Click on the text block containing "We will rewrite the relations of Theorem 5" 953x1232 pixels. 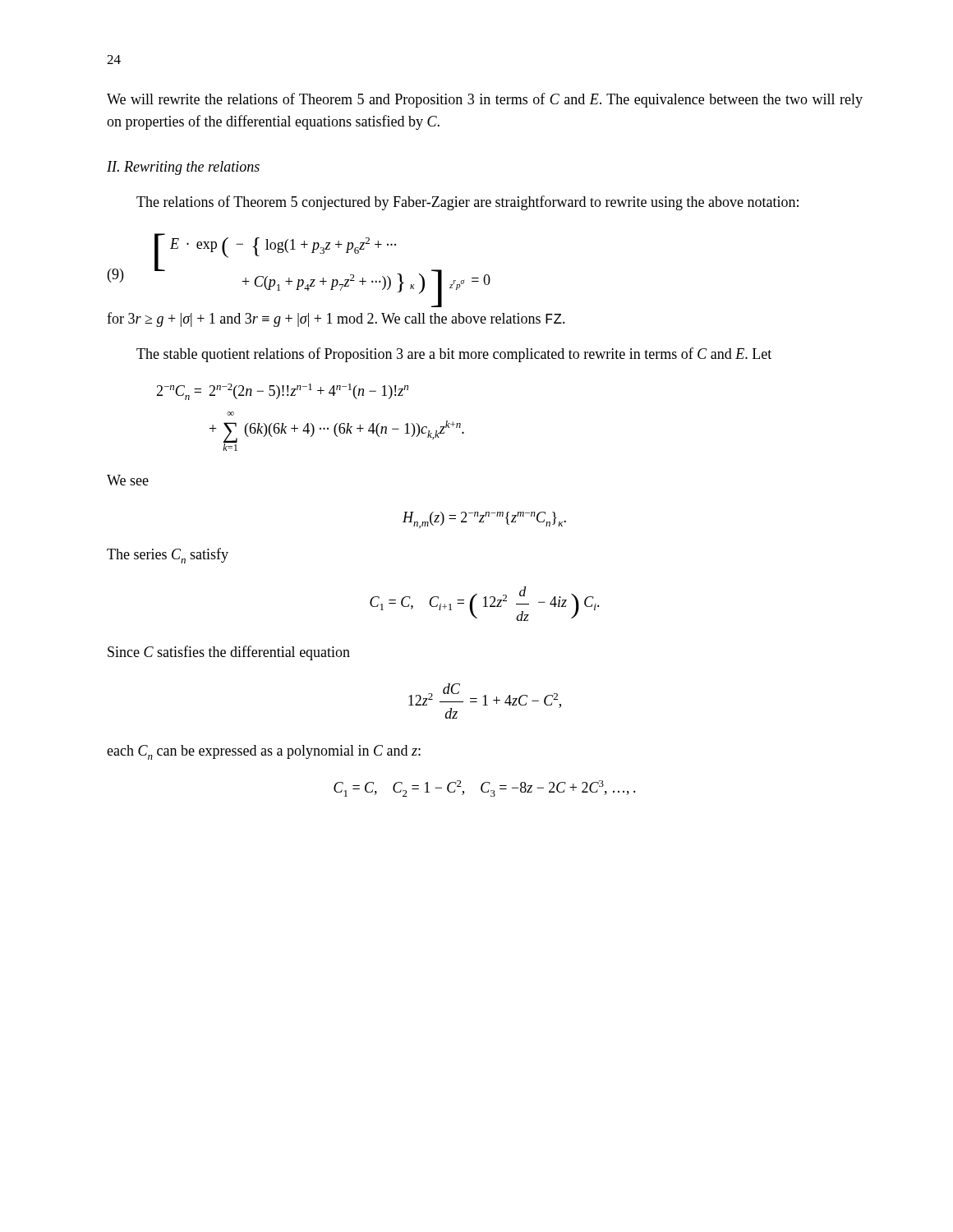(x=485, y=110)
